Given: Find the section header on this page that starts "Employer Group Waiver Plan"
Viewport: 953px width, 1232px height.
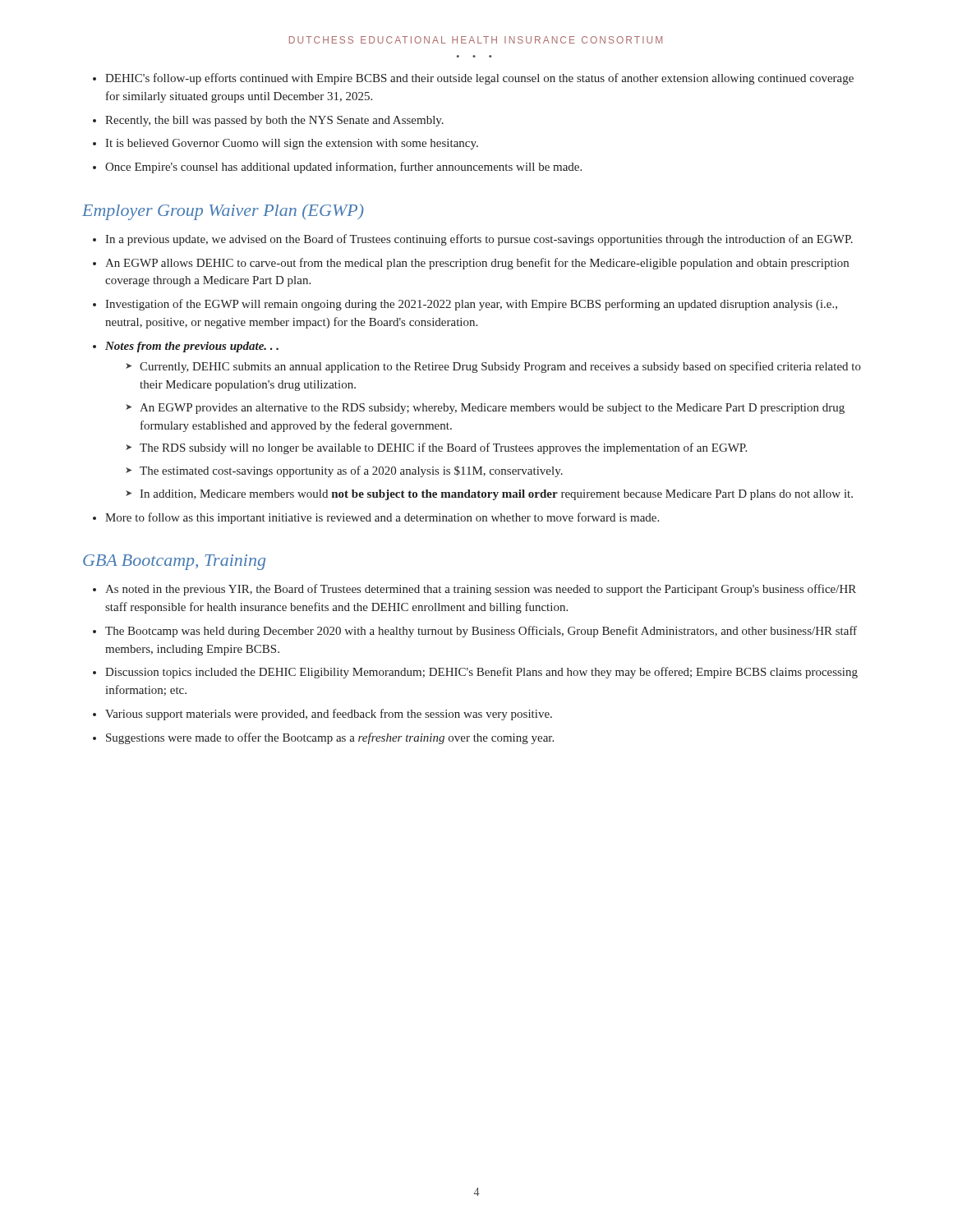Looking at the screenshot, I should tap(223, 210).
